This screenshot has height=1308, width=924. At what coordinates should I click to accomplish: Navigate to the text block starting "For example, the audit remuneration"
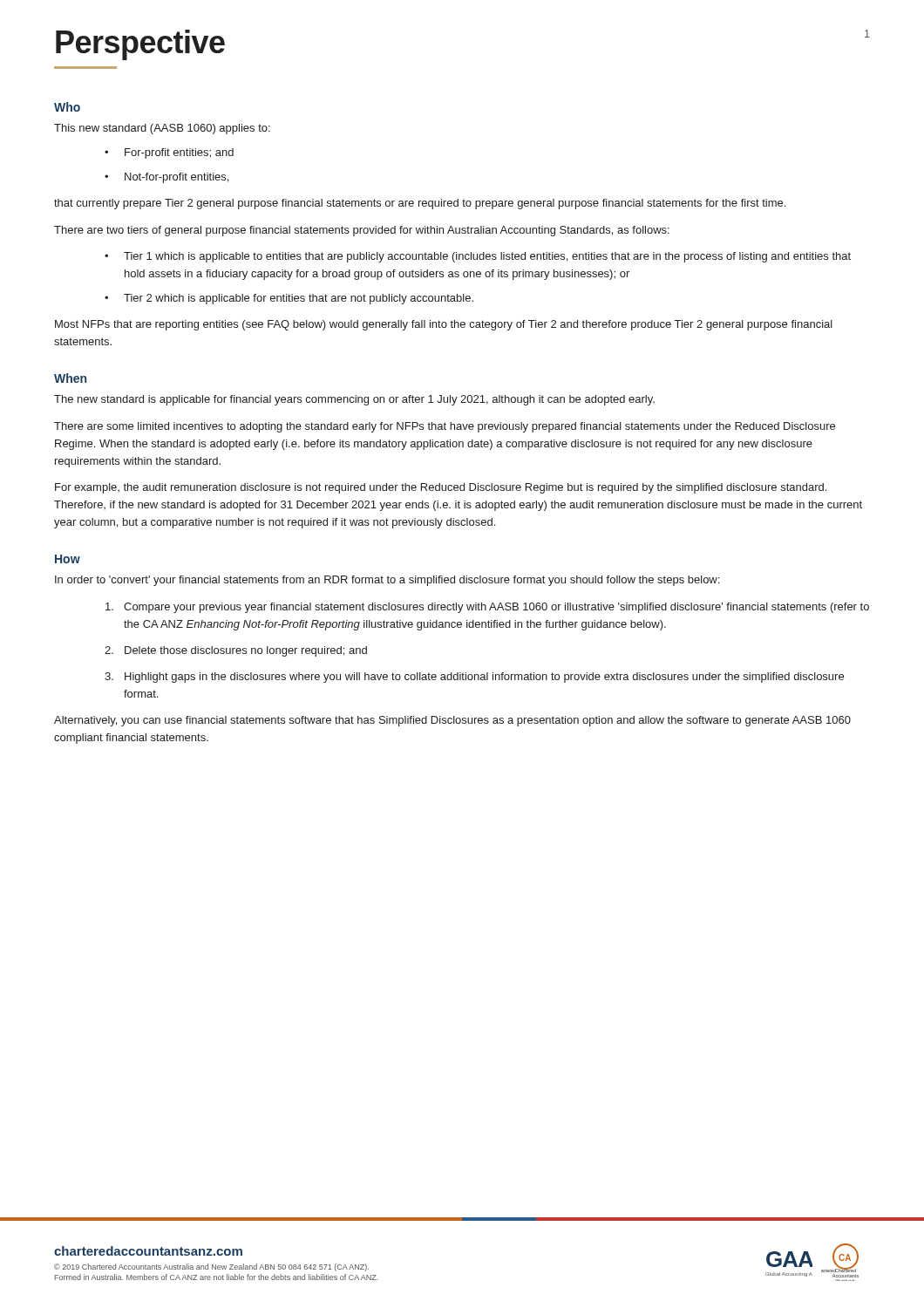coord(462,505)
